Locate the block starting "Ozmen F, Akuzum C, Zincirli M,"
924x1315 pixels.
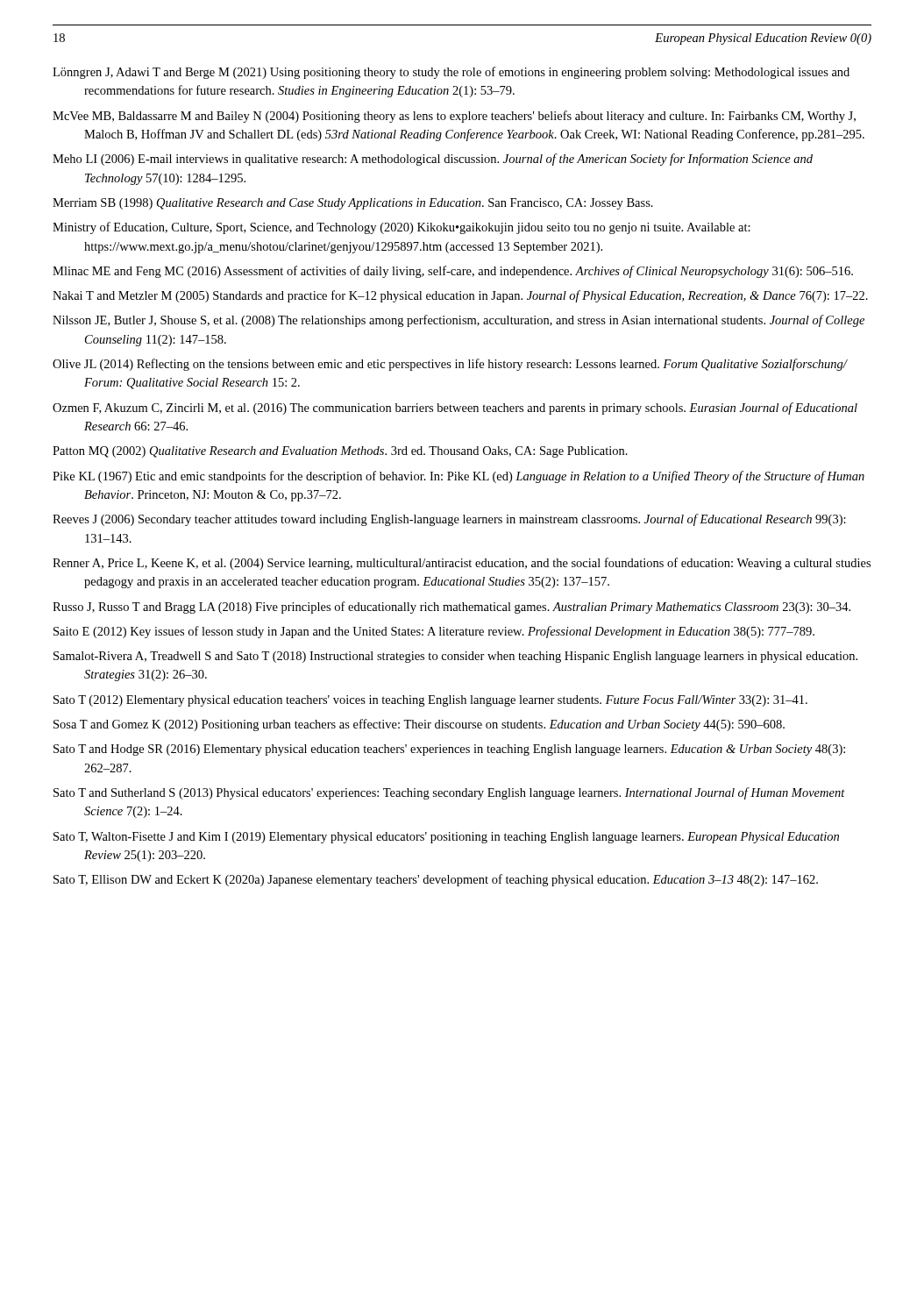pyautogui.click(x=455, y=417)
